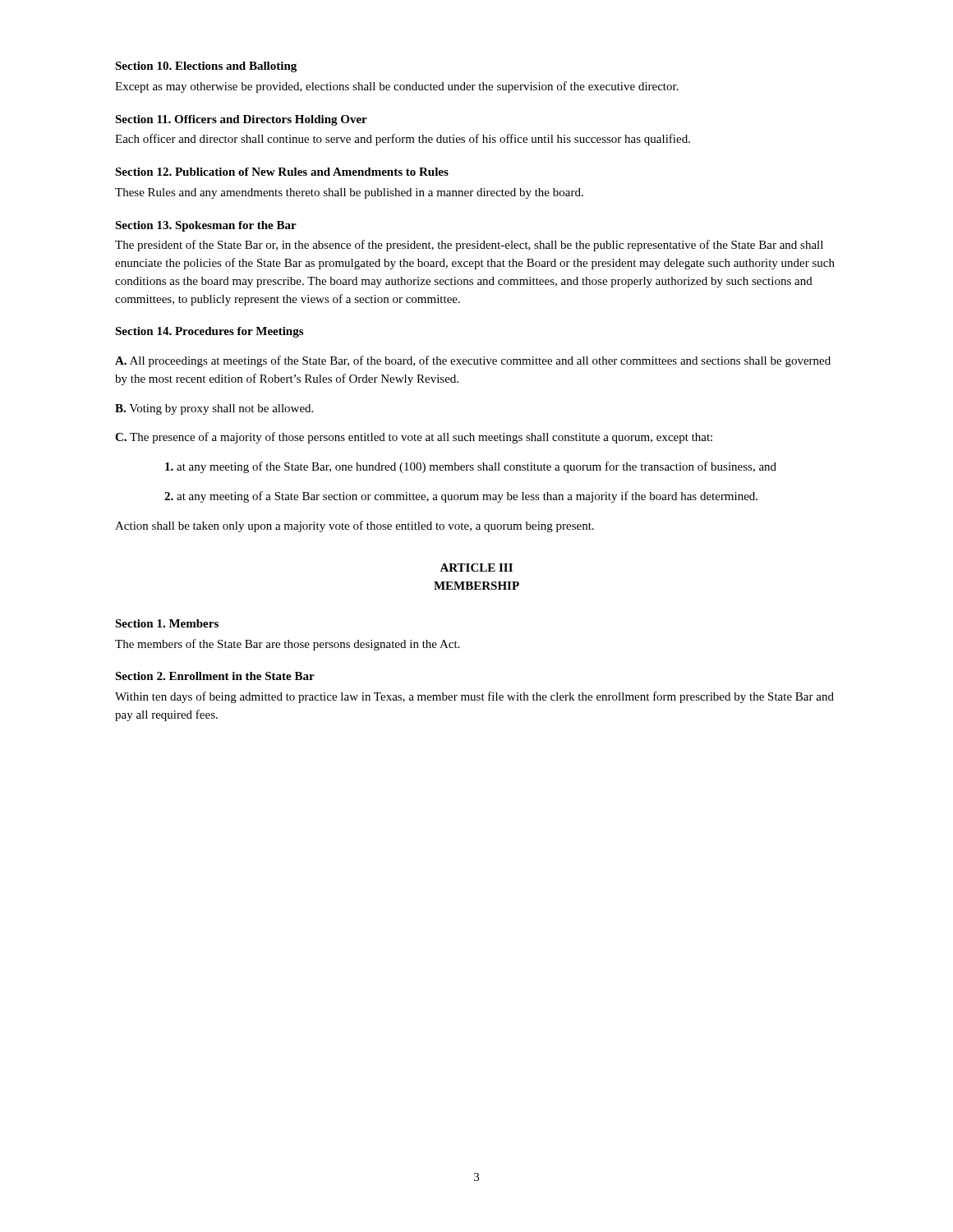Navigate to the passage starting "ARTICLE III MEMBERSHIP"
Image resolution: width=953 pixels, height=1232 pixels.
pos(476,577)
